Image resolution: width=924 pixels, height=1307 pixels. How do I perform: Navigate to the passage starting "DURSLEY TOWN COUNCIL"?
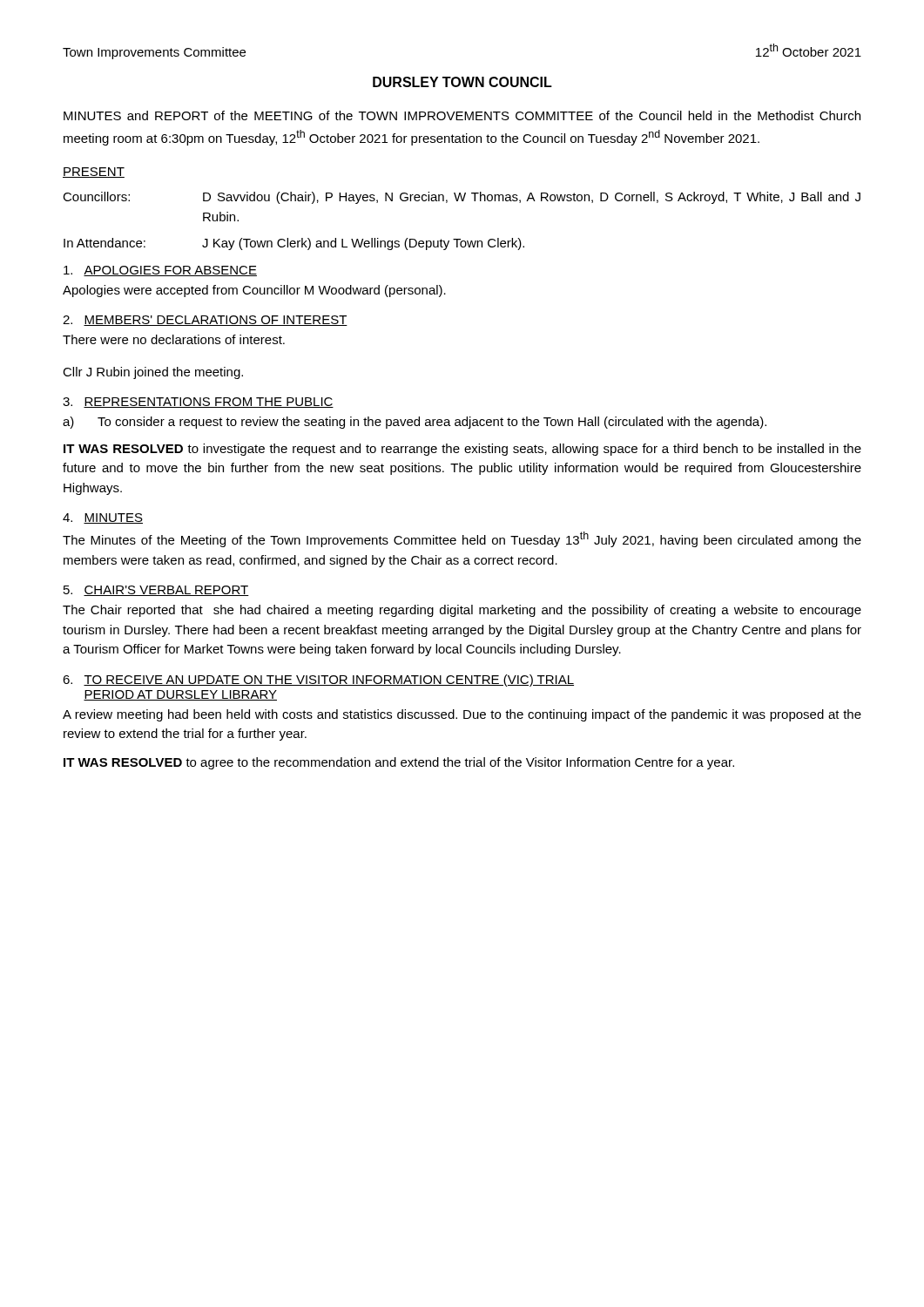pos(462,82)
